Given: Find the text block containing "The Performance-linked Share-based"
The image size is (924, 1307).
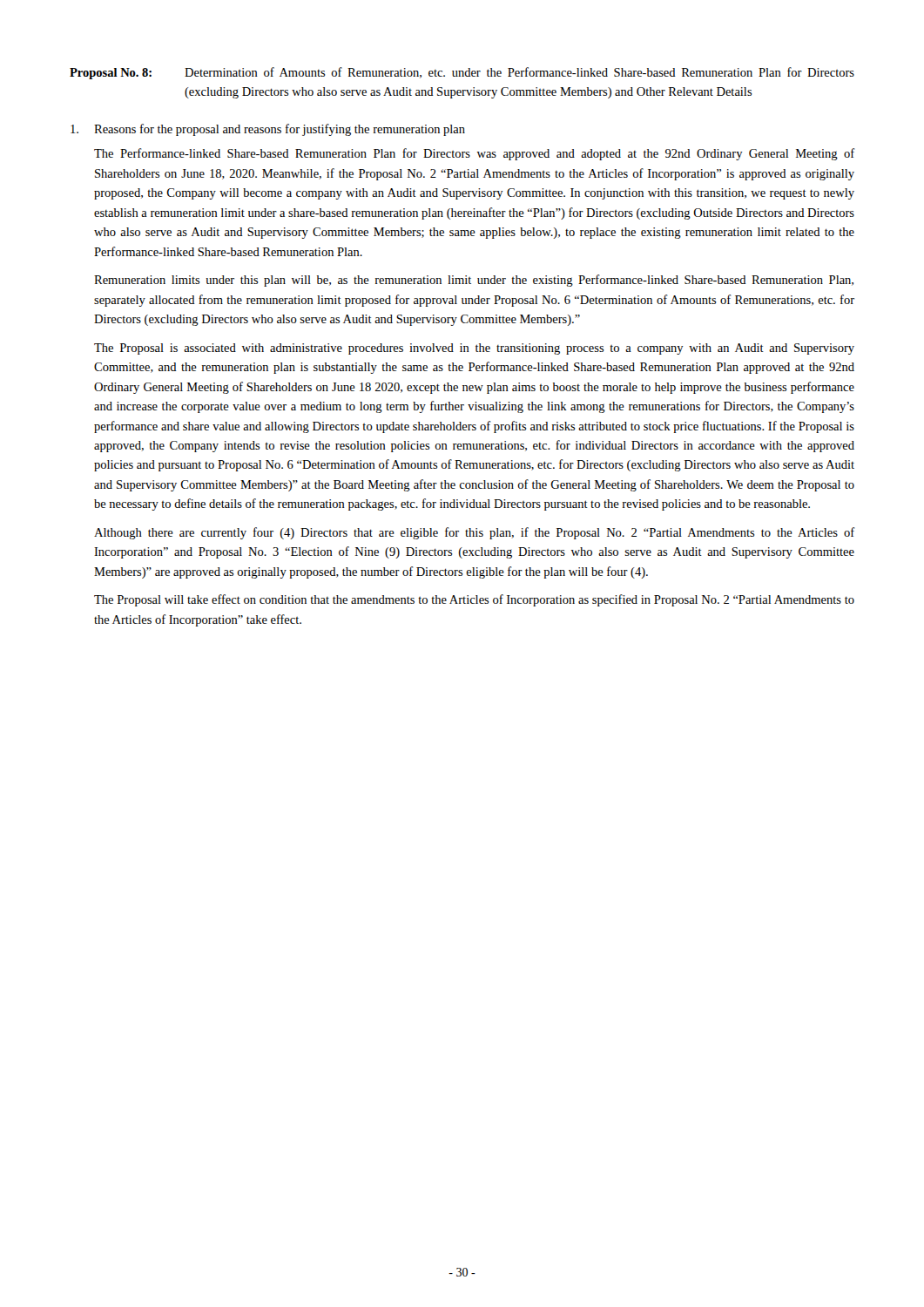Looking at the screenshot, I should 474,203.
